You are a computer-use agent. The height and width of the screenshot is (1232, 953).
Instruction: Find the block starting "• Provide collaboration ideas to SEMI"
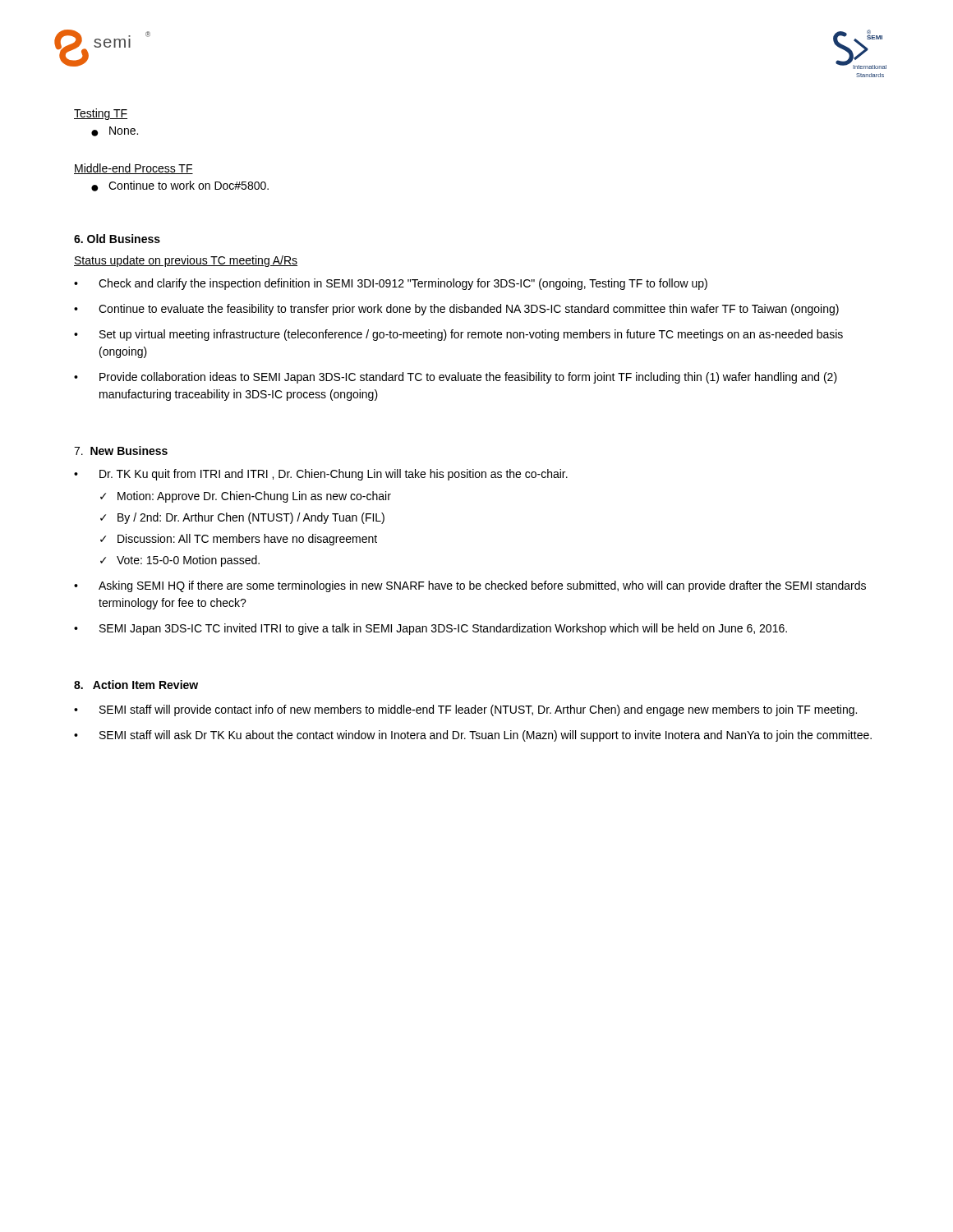coord(481,386)
